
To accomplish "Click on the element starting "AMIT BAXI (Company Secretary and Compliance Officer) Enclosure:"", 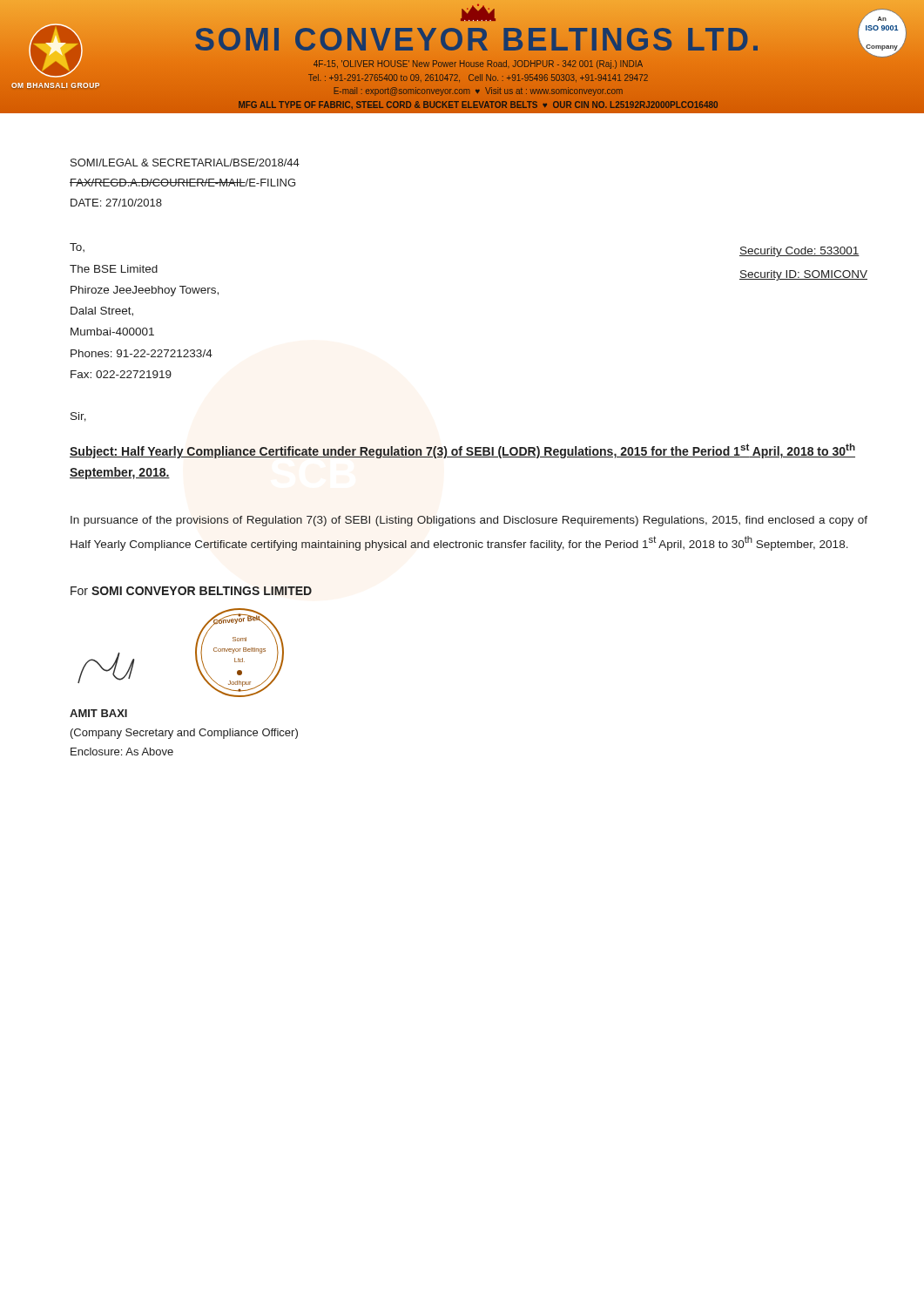I will [184, 733].
